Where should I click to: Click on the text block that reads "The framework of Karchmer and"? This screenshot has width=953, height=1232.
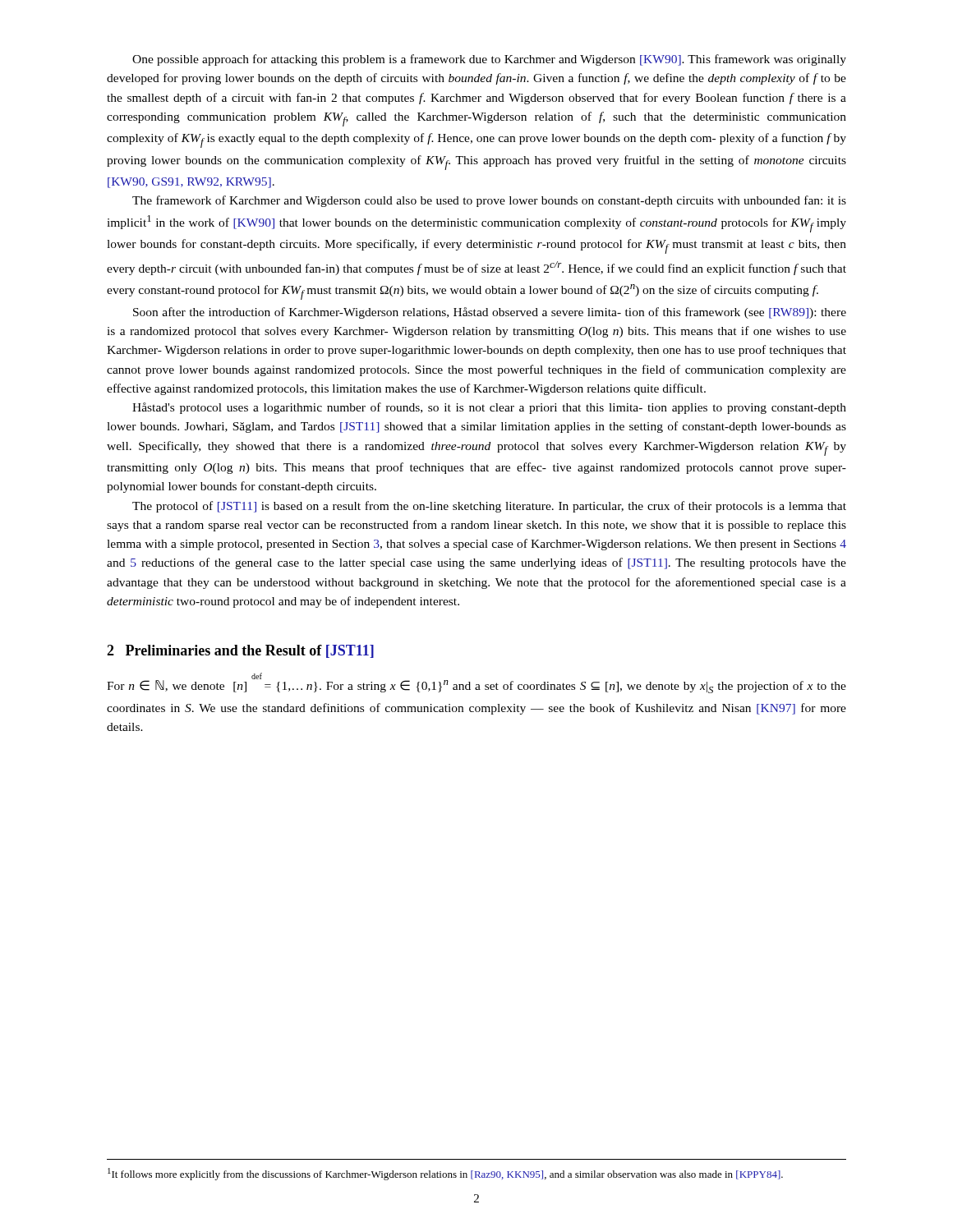476,246
